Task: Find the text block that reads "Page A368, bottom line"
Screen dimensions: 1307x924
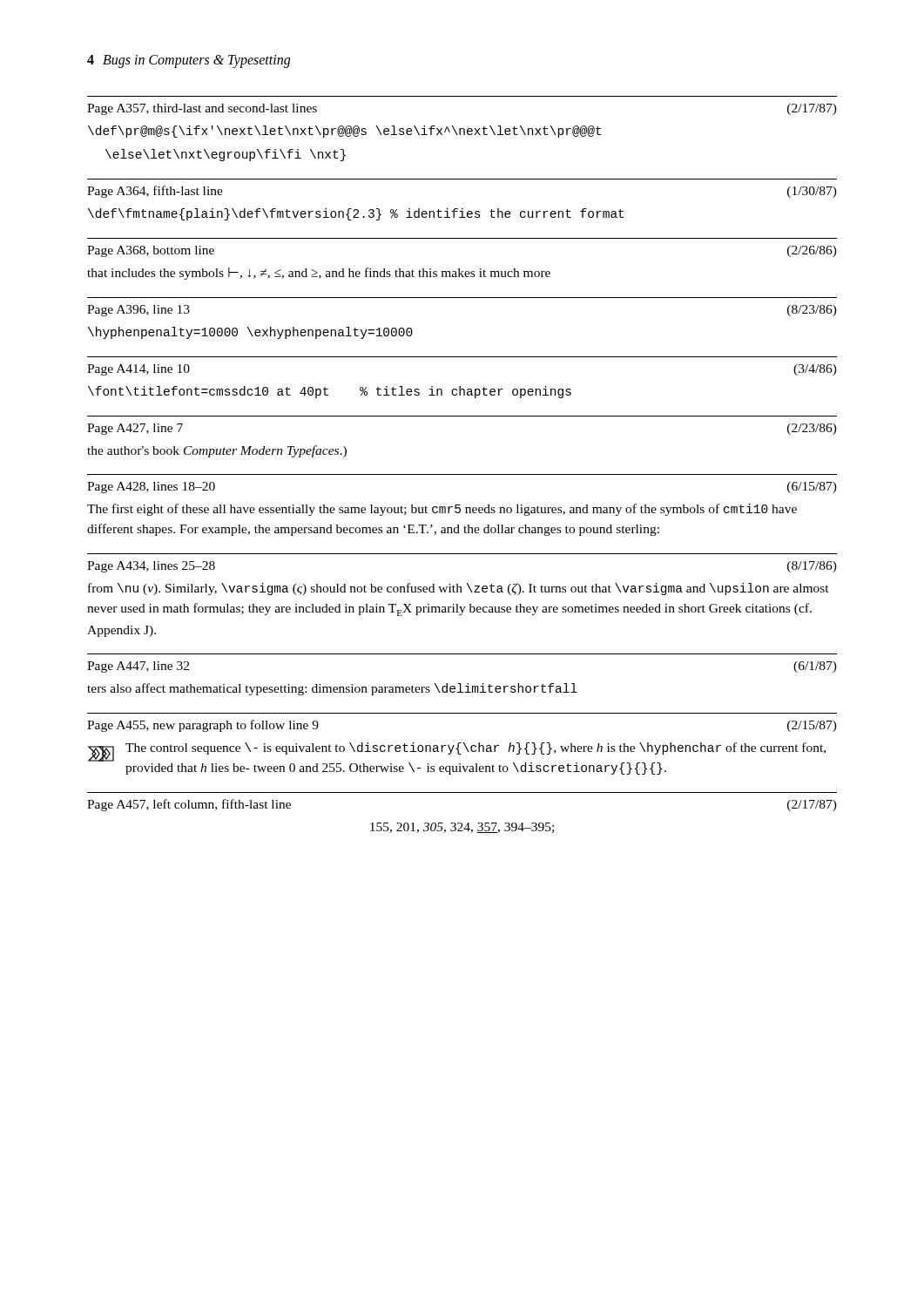Action: [x=462, y=268]
